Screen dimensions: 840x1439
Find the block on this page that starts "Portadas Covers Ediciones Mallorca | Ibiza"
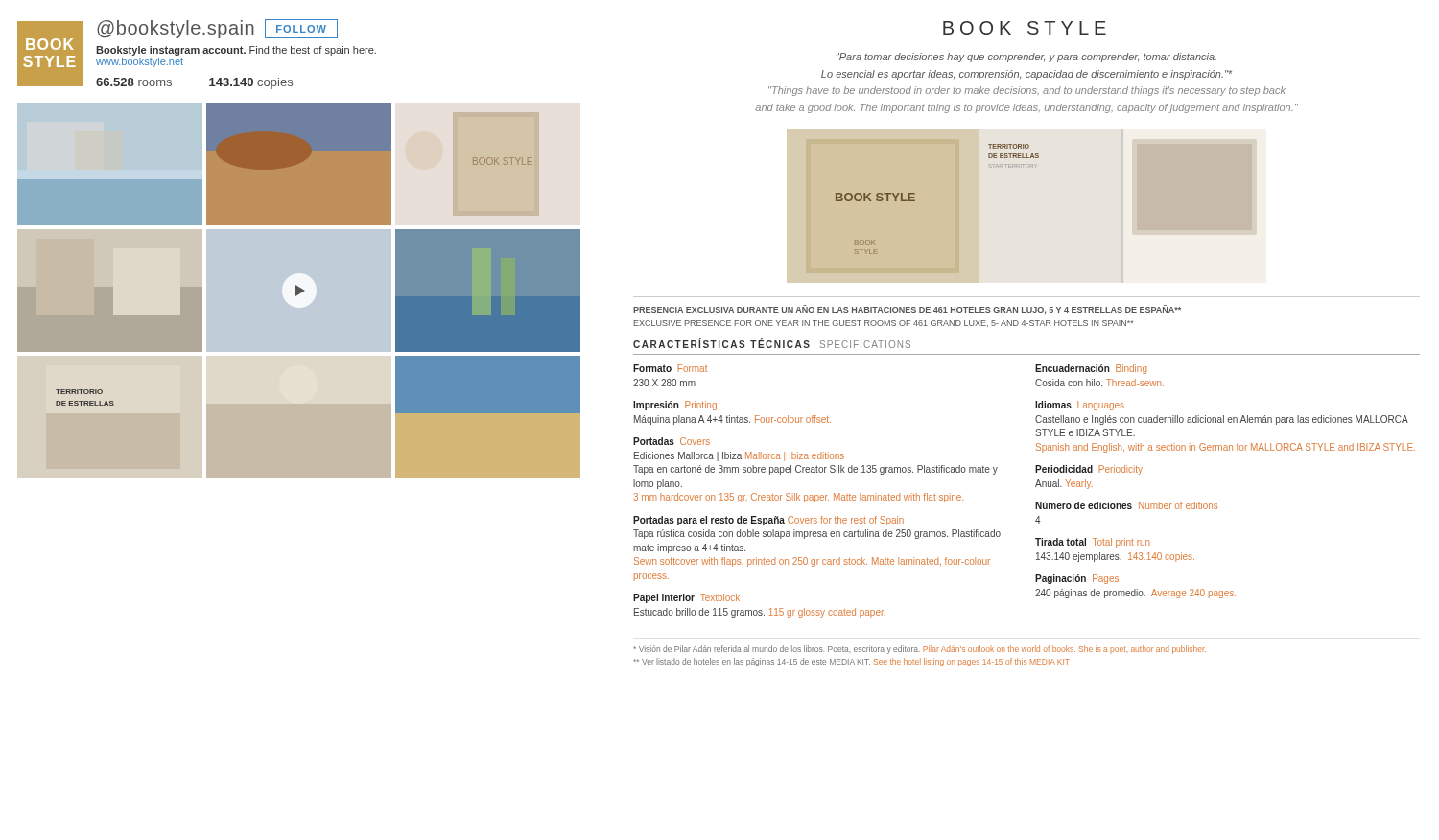815,470
